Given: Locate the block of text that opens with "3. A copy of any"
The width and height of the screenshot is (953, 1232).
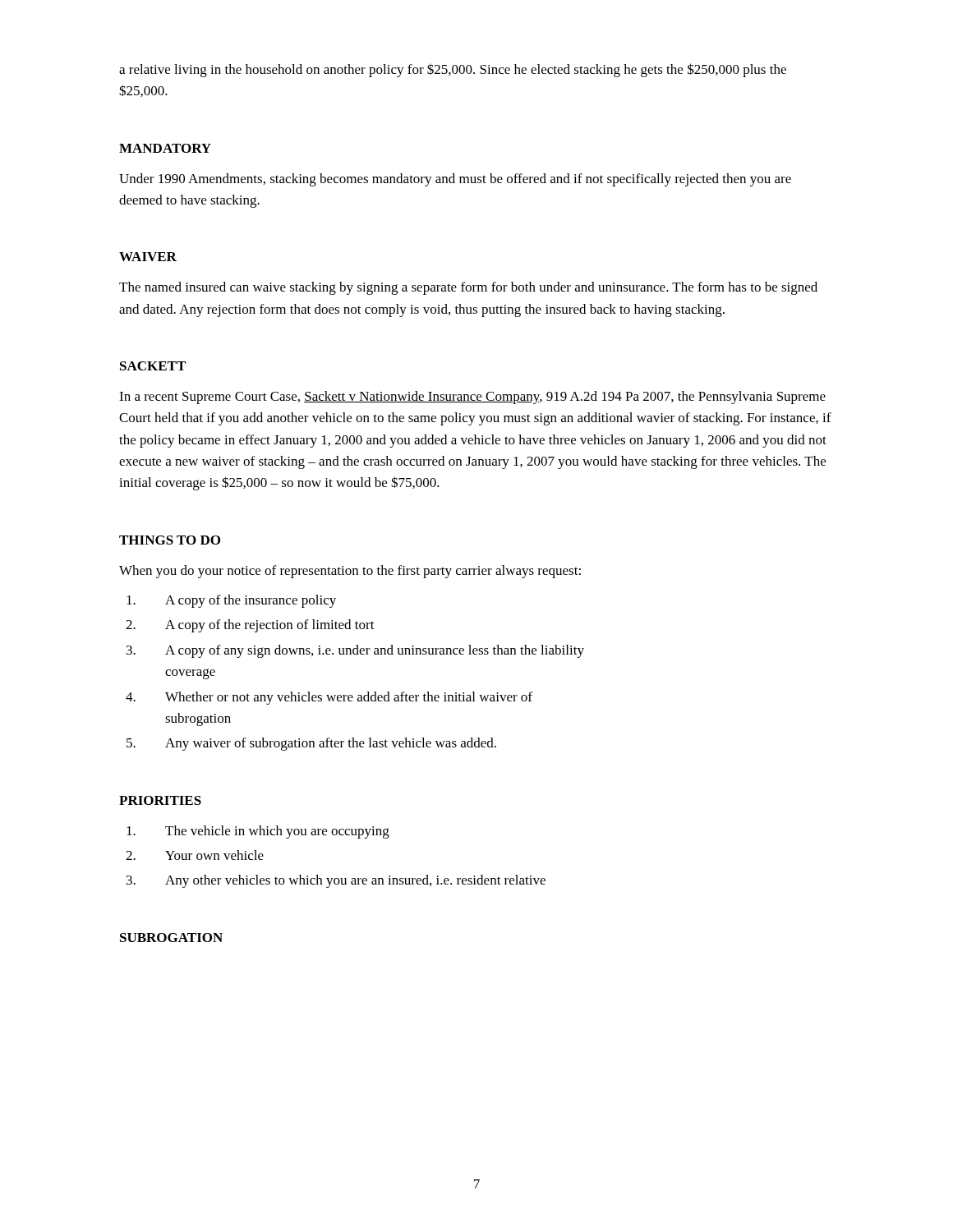Looking at the screenshot, I should pyautogui.click(x=476, y=661).
